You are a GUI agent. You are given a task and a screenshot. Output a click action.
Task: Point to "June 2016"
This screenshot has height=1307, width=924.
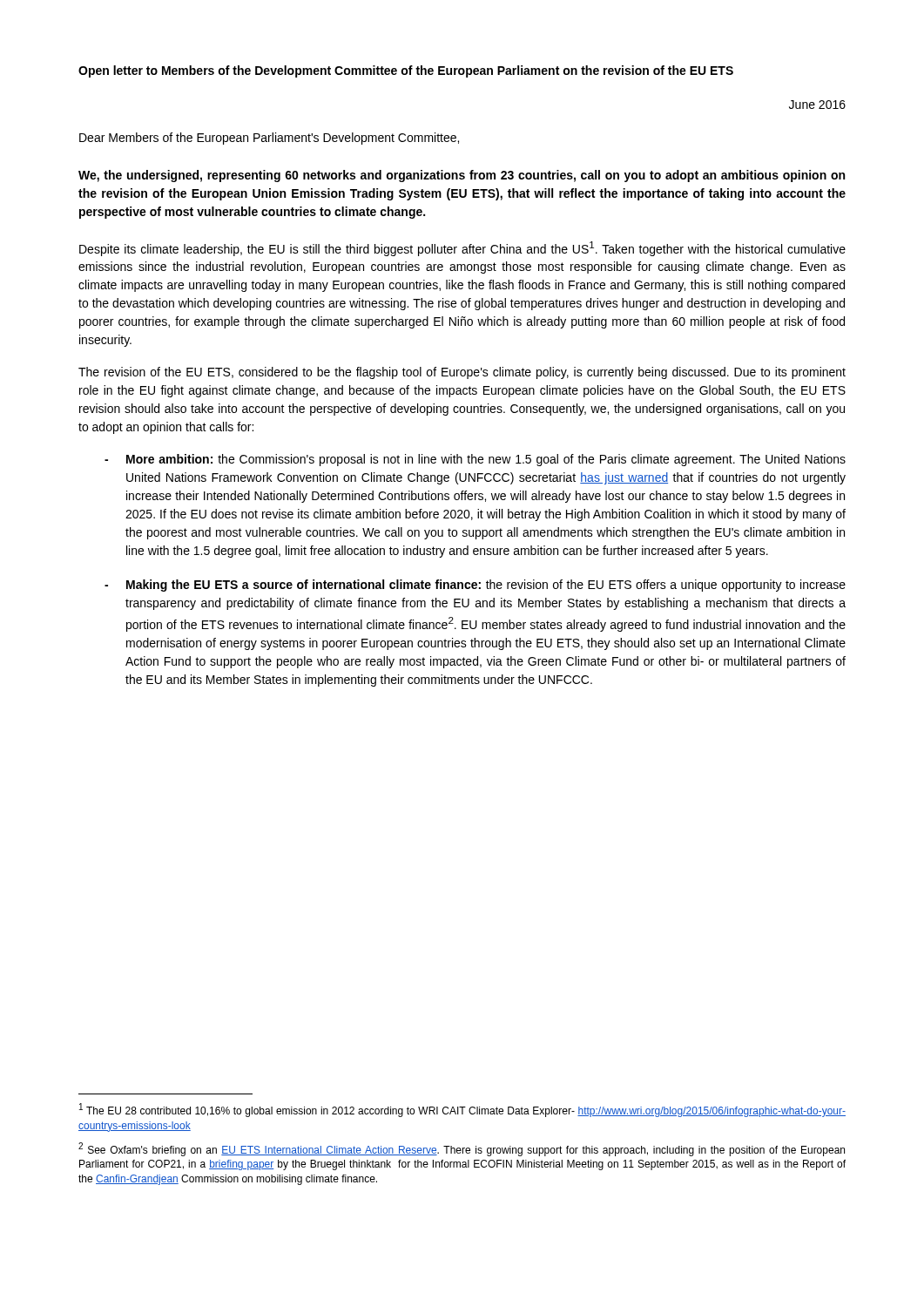coord(817,104)
